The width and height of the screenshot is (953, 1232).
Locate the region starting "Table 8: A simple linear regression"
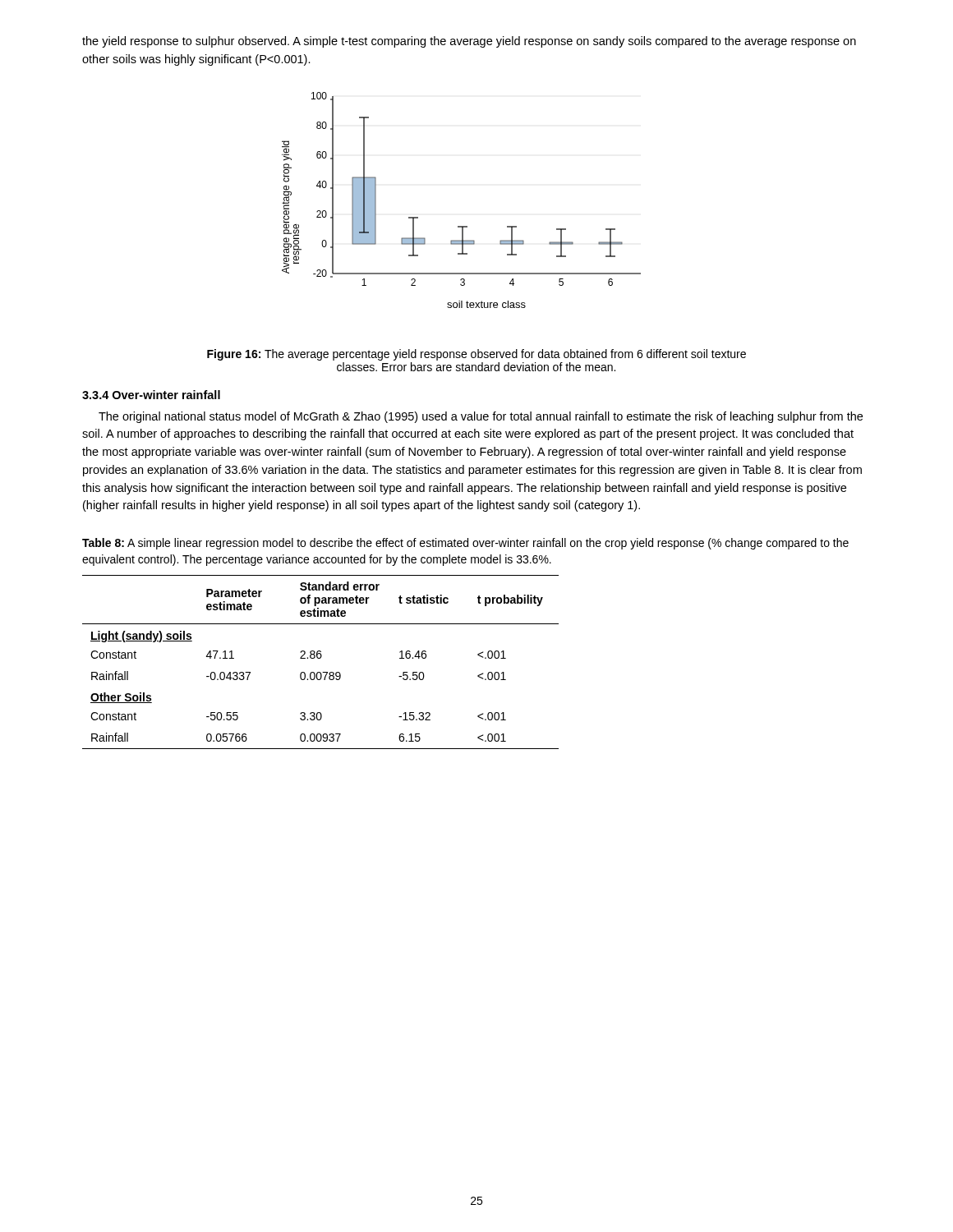[x=466, y=551]
